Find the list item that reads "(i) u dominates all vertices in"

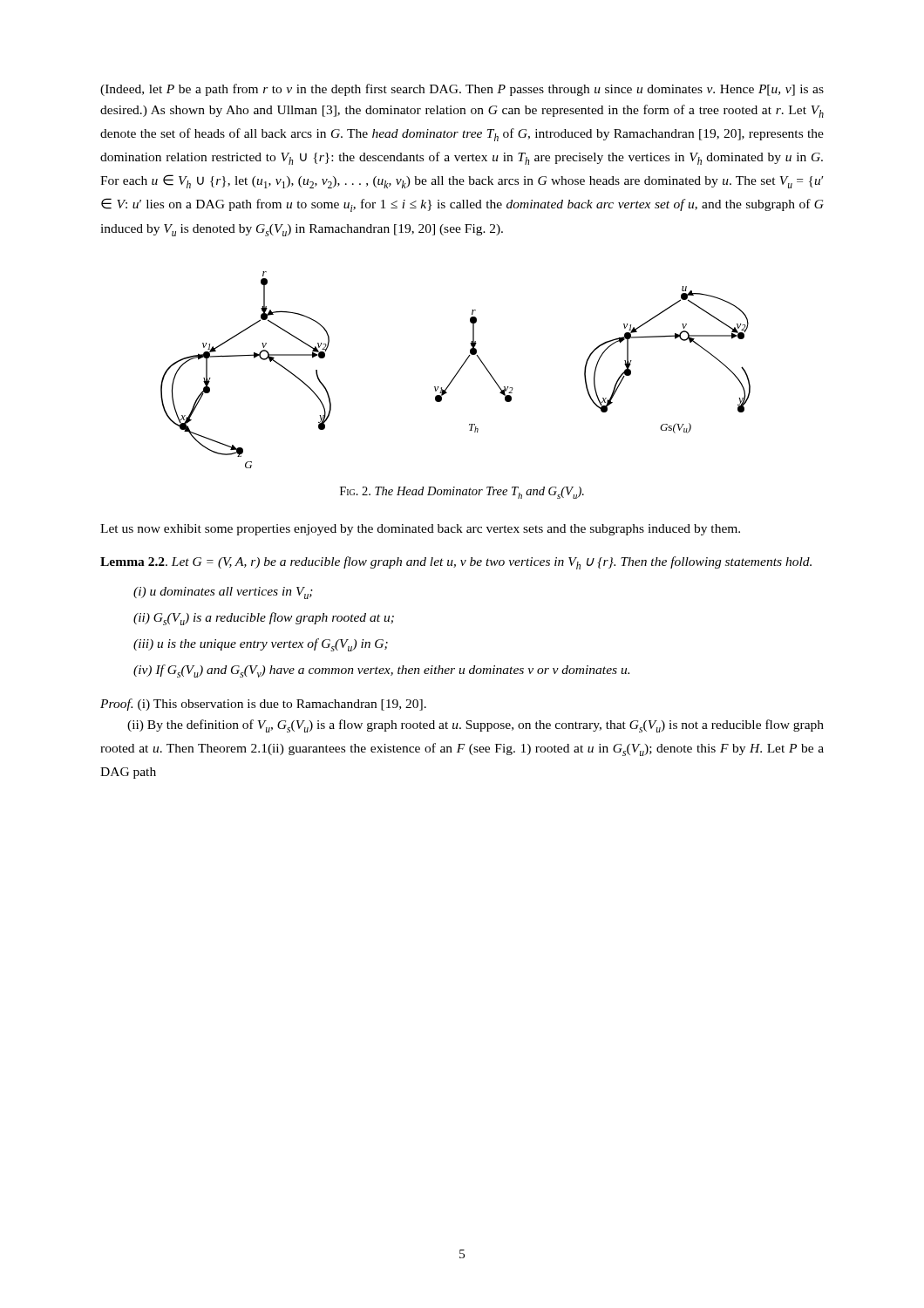tap(223, 592)
